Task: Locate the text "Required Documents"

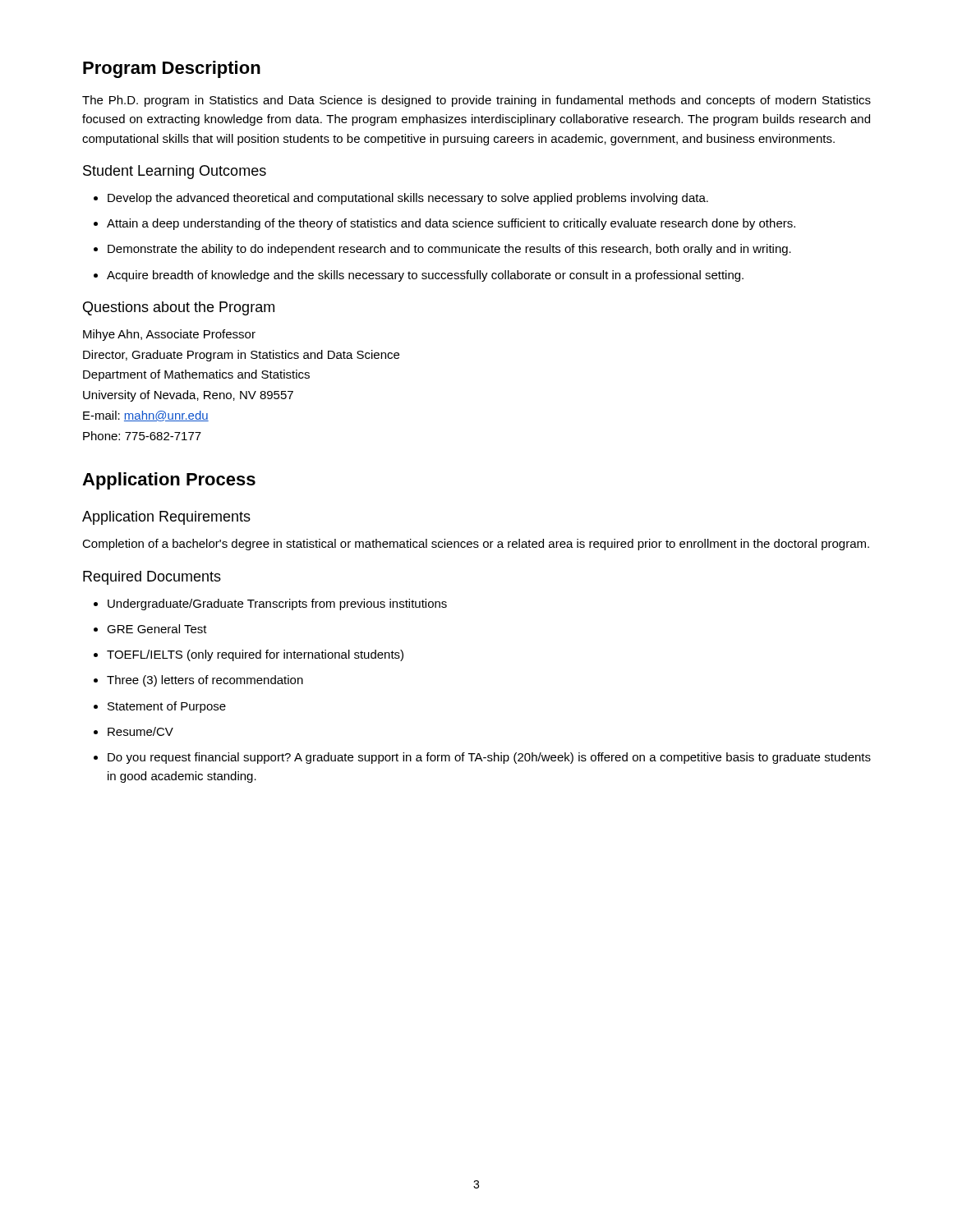Action: point(152,578)
